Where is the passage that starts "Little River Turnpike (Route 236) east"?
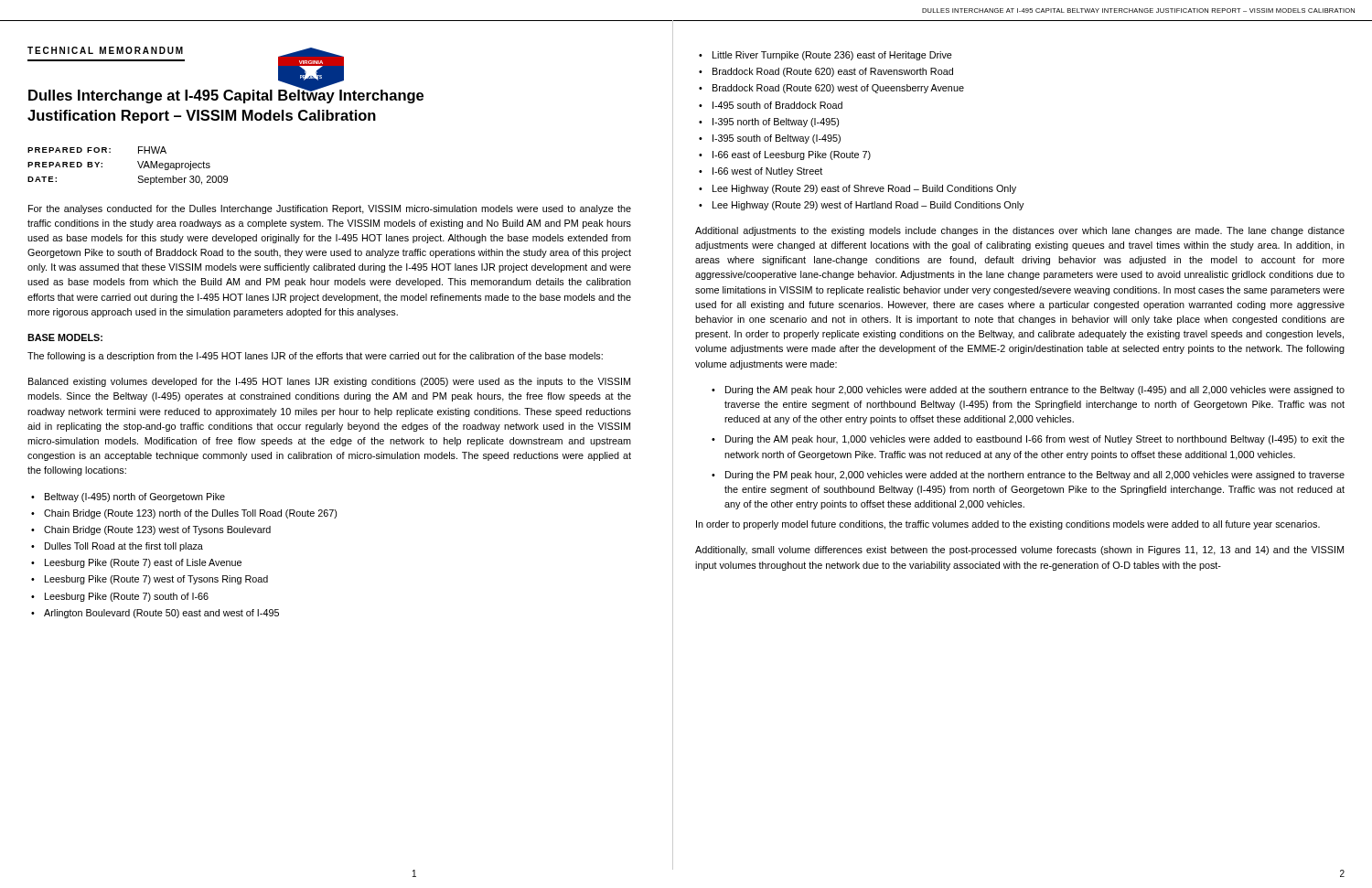Viewport: 1372px width, 888px height. (832, 55)
